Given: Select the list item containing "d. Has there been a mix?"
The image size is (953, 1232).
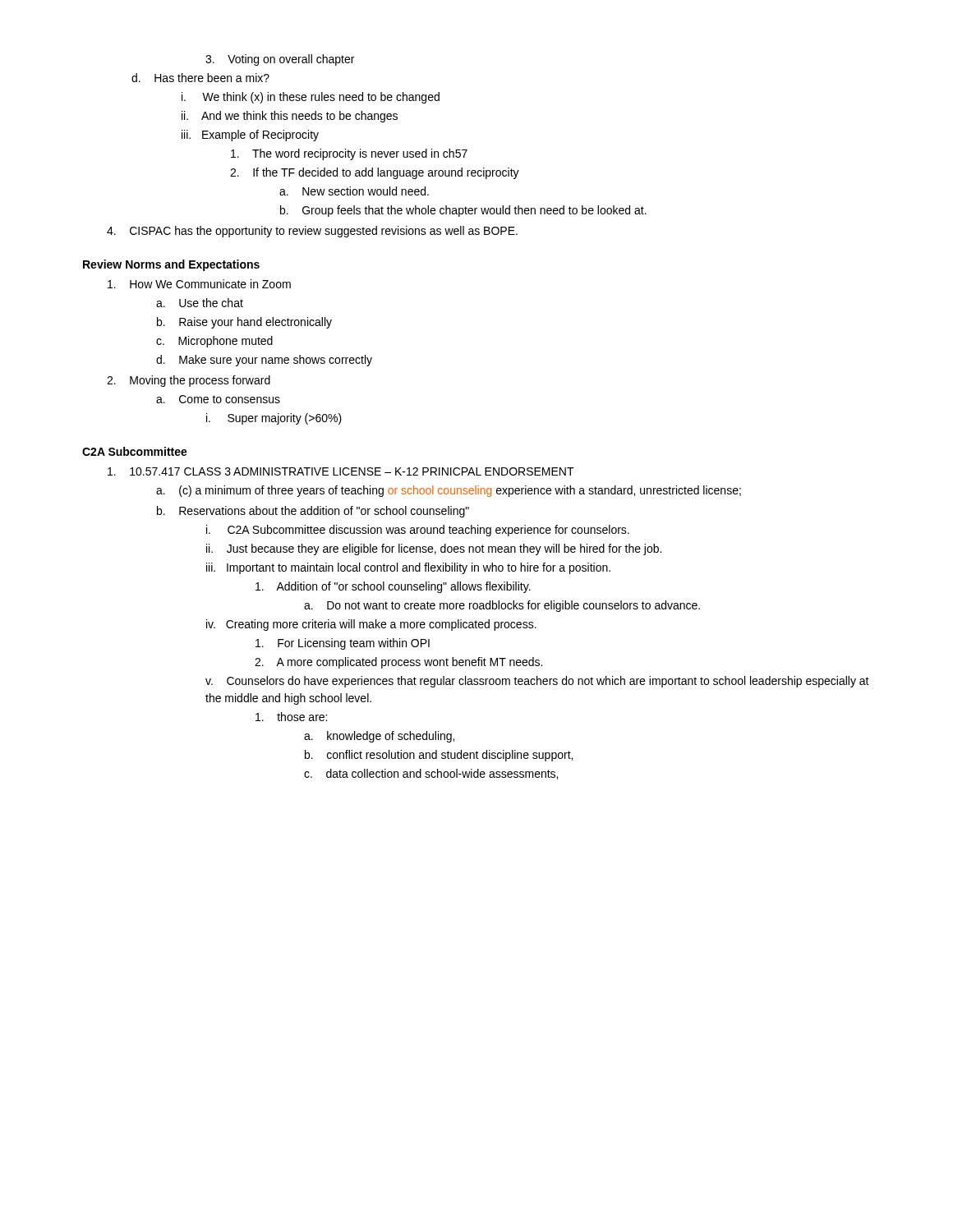Looking at the screenshot, I should 200,78.
